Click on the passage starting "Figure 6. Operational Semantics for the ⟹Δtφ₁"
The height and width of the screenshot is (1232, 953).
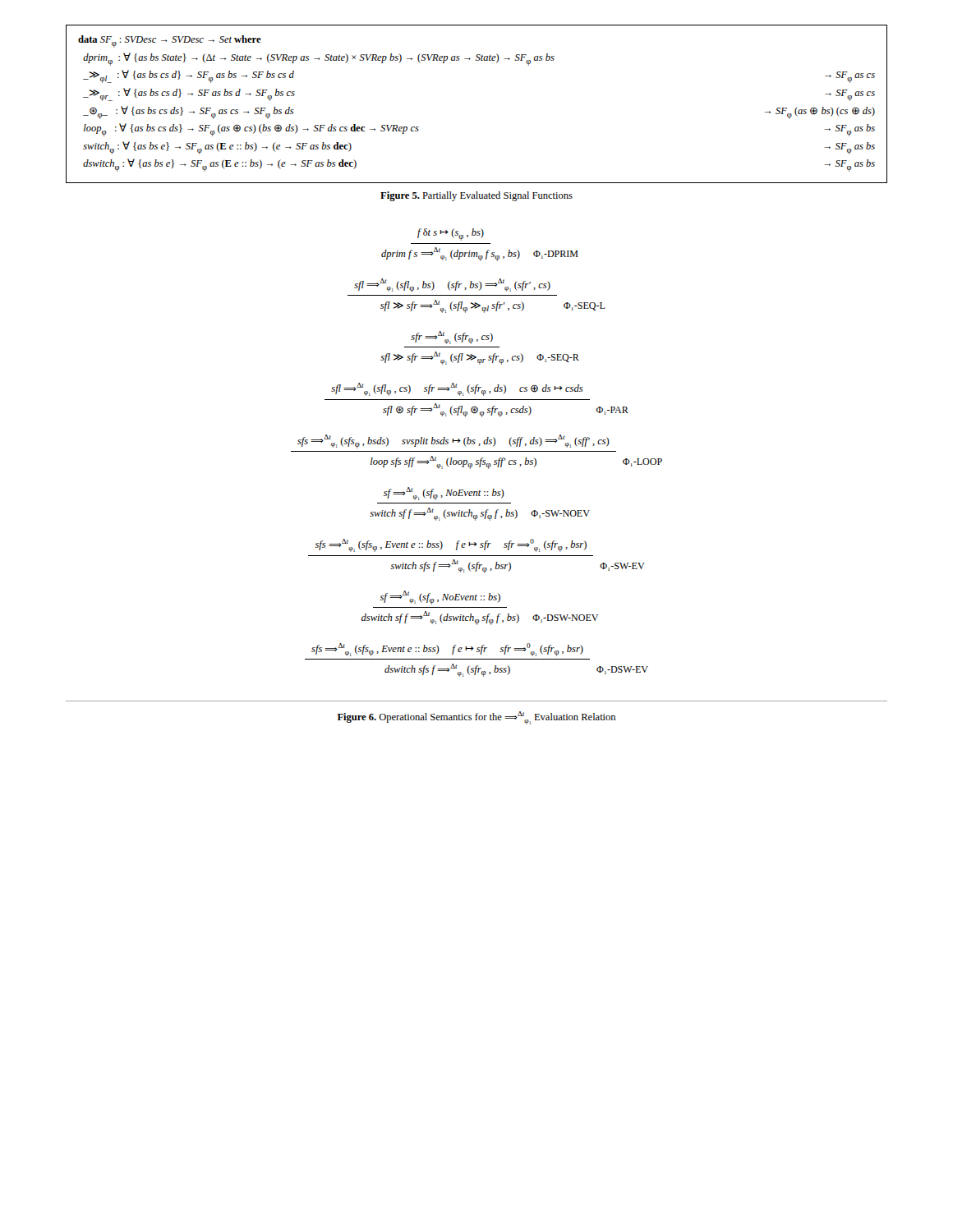[476, 717]
